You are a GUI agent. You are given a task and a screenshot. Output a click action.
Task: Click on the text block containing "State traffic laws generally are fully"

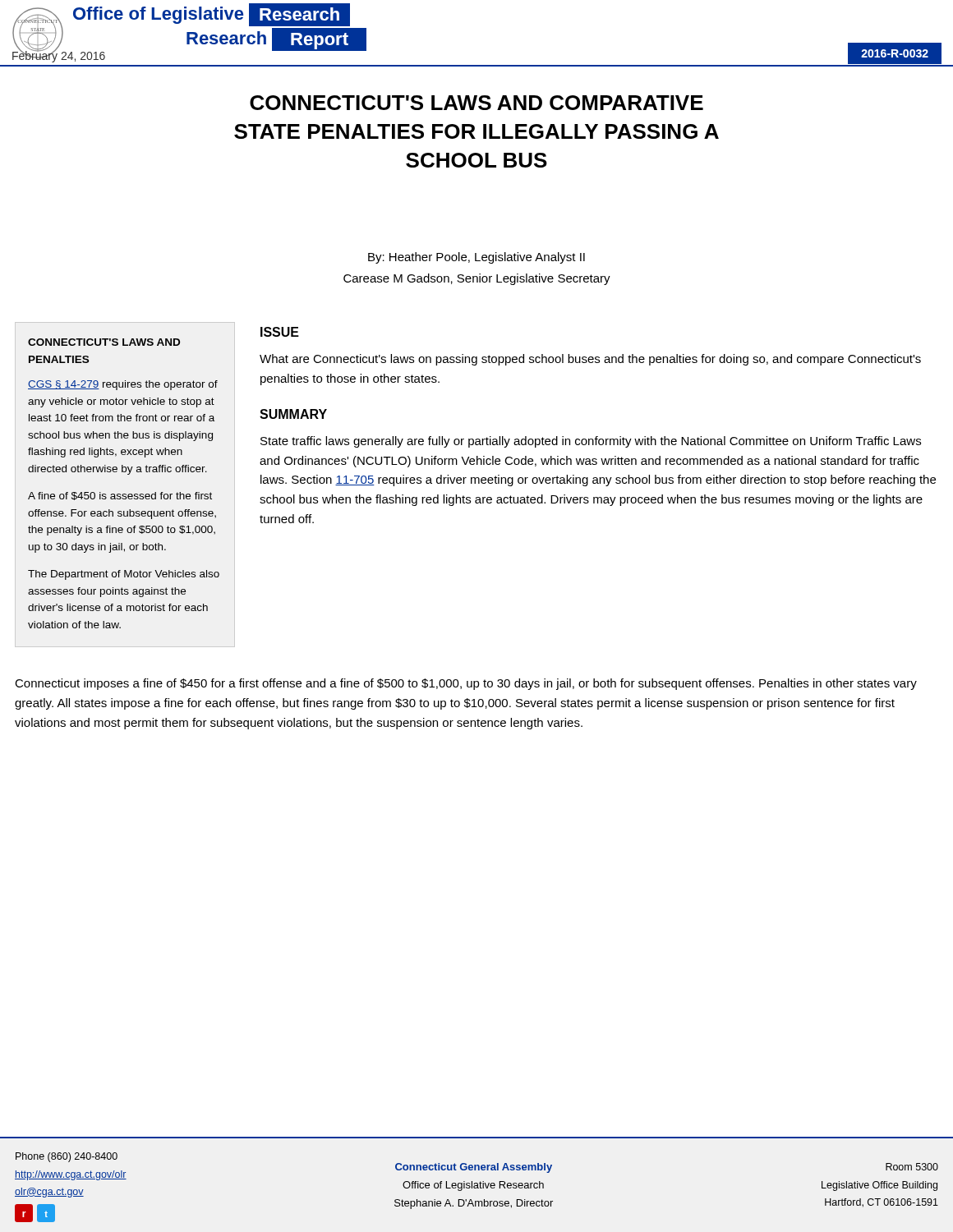pos(598,480)
